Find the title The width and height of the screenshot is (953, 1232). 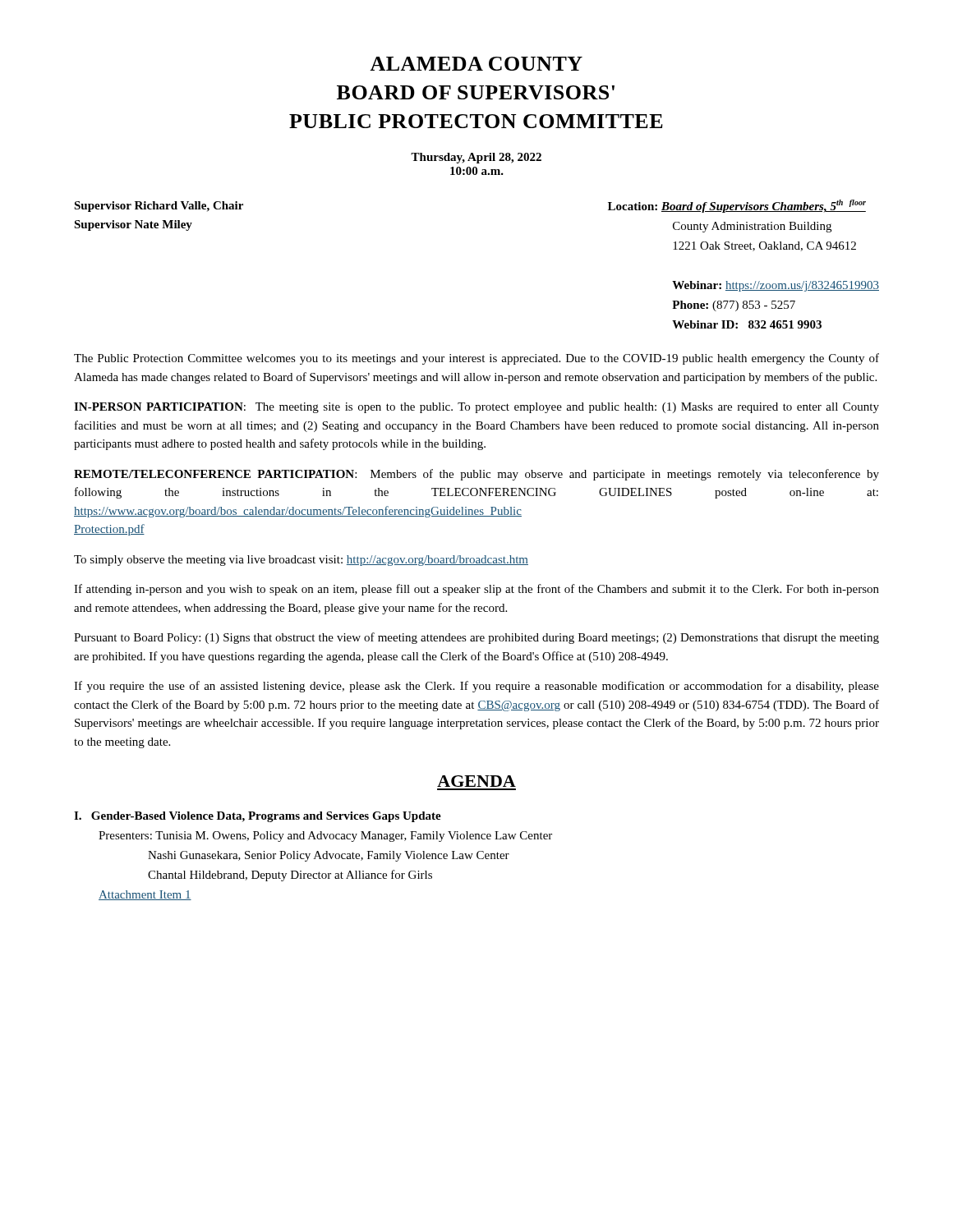pyautogui.click(x=476, y=93)
